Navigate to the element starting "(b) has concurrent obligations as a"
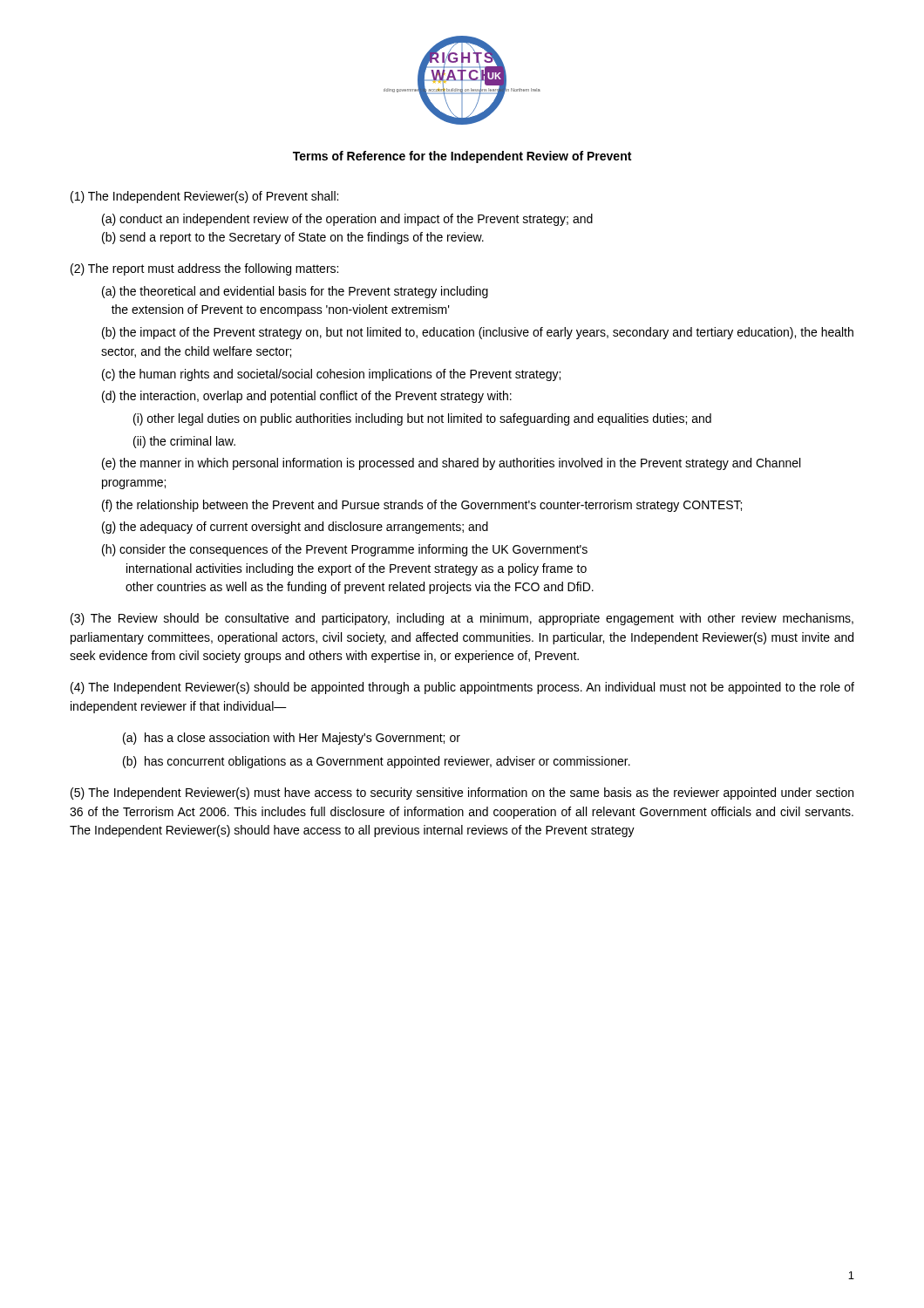The height and width of the screenshot is (1308, 924). (376, 761)
